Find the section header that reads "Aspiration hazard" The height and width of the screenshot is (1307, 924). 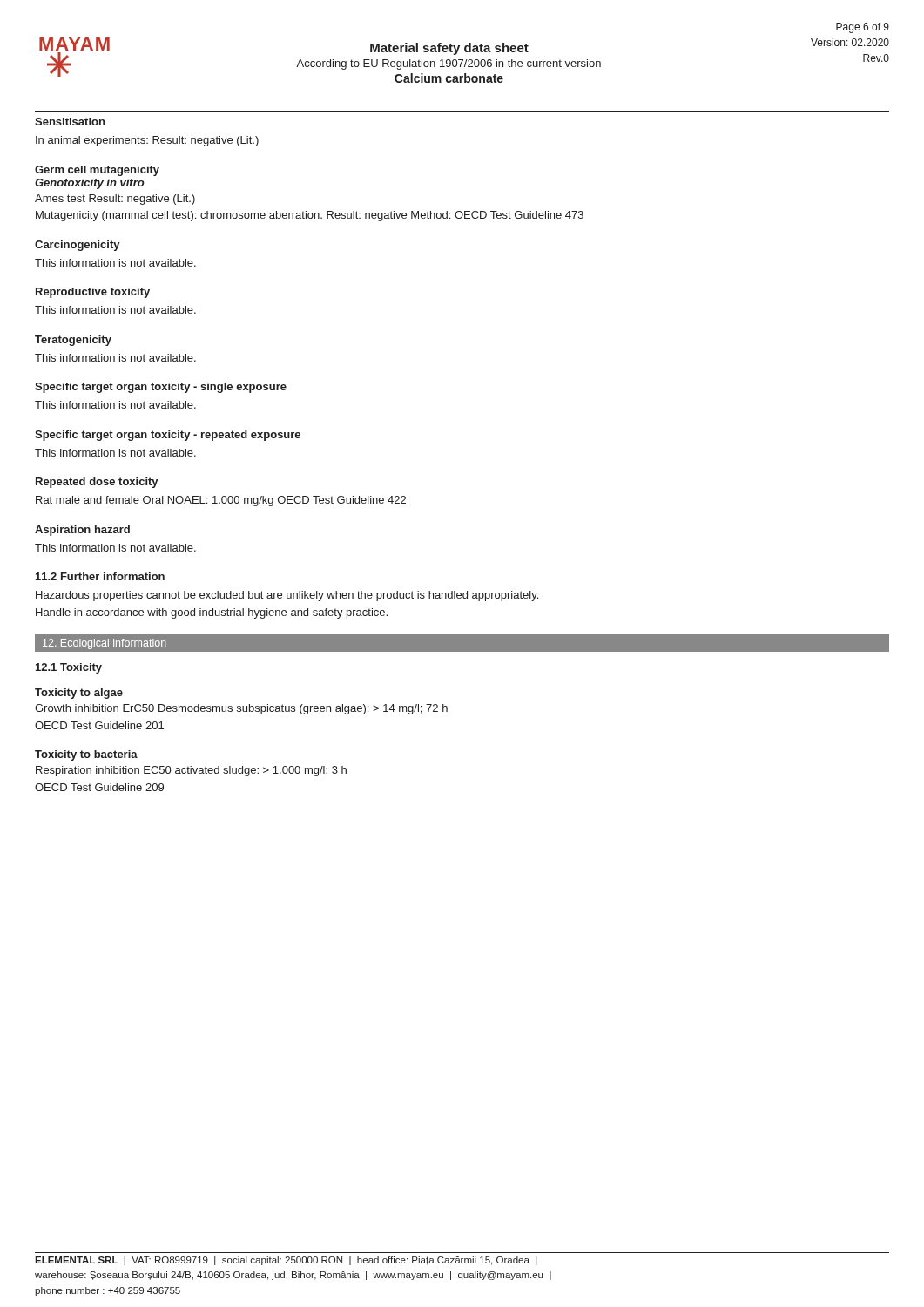point(82,531)
